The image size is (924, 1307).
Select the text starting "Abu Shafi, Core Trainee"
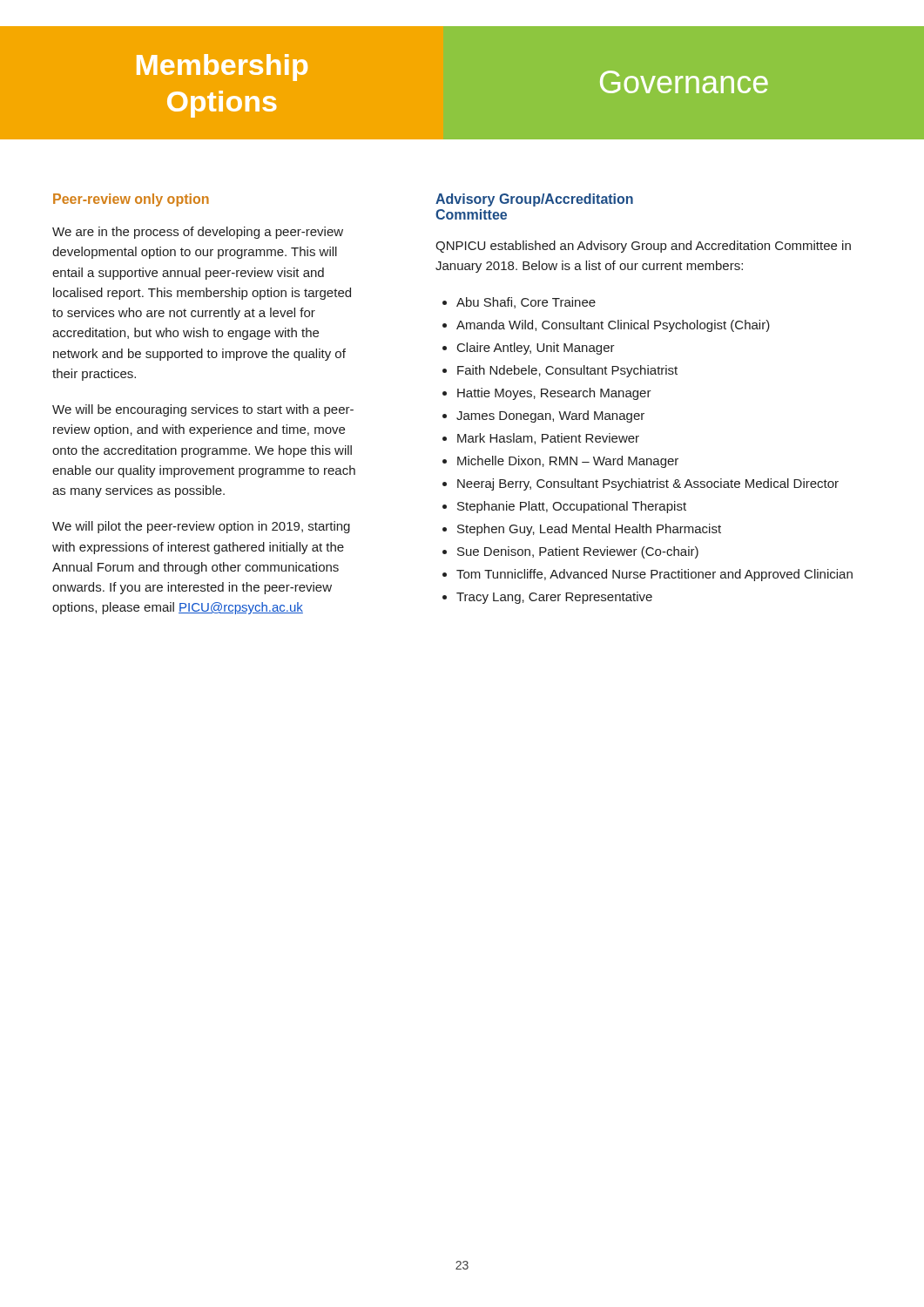pos(526,301)
